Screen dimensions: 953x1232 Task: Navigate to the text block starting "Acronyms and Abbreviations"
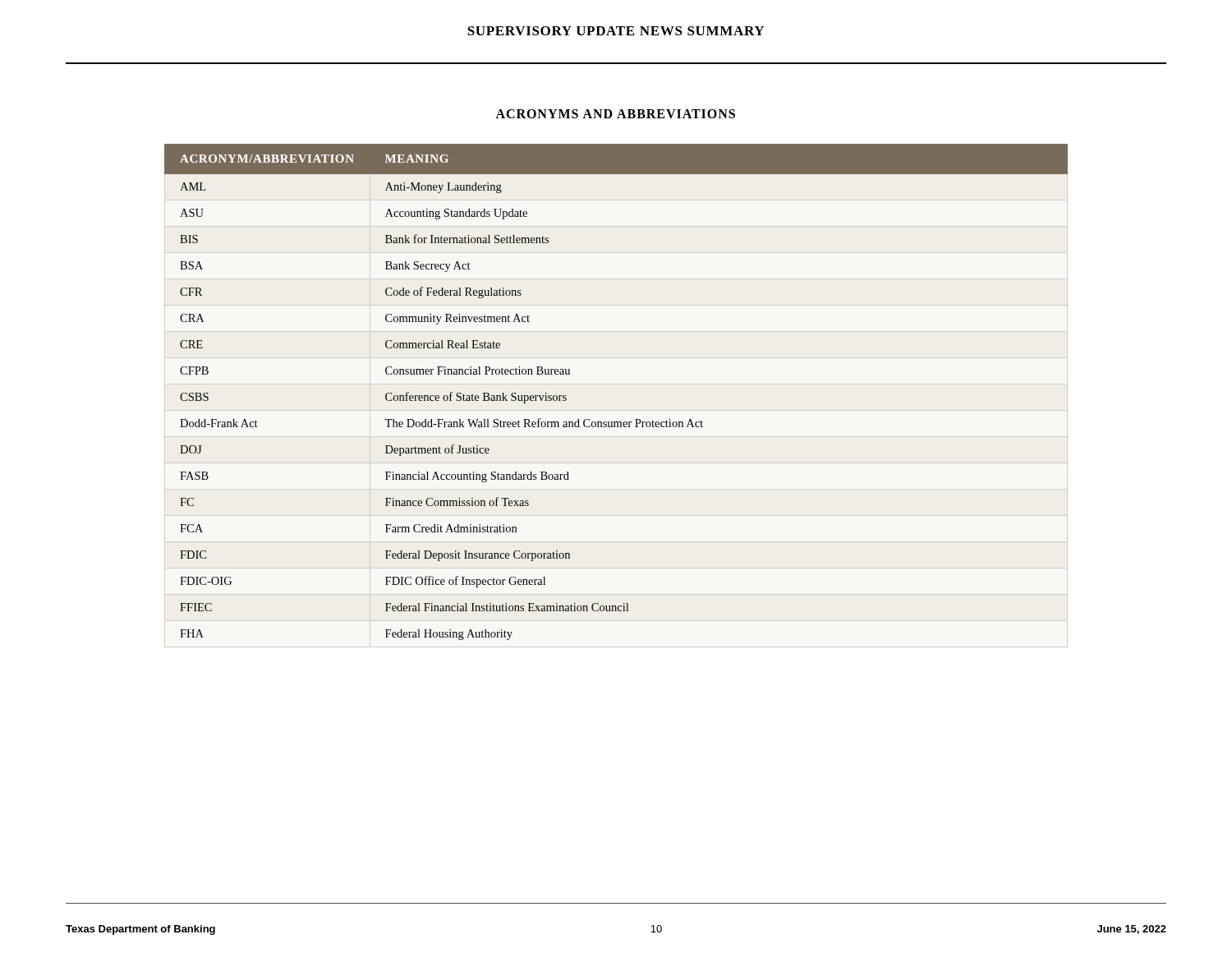[616, 114]
